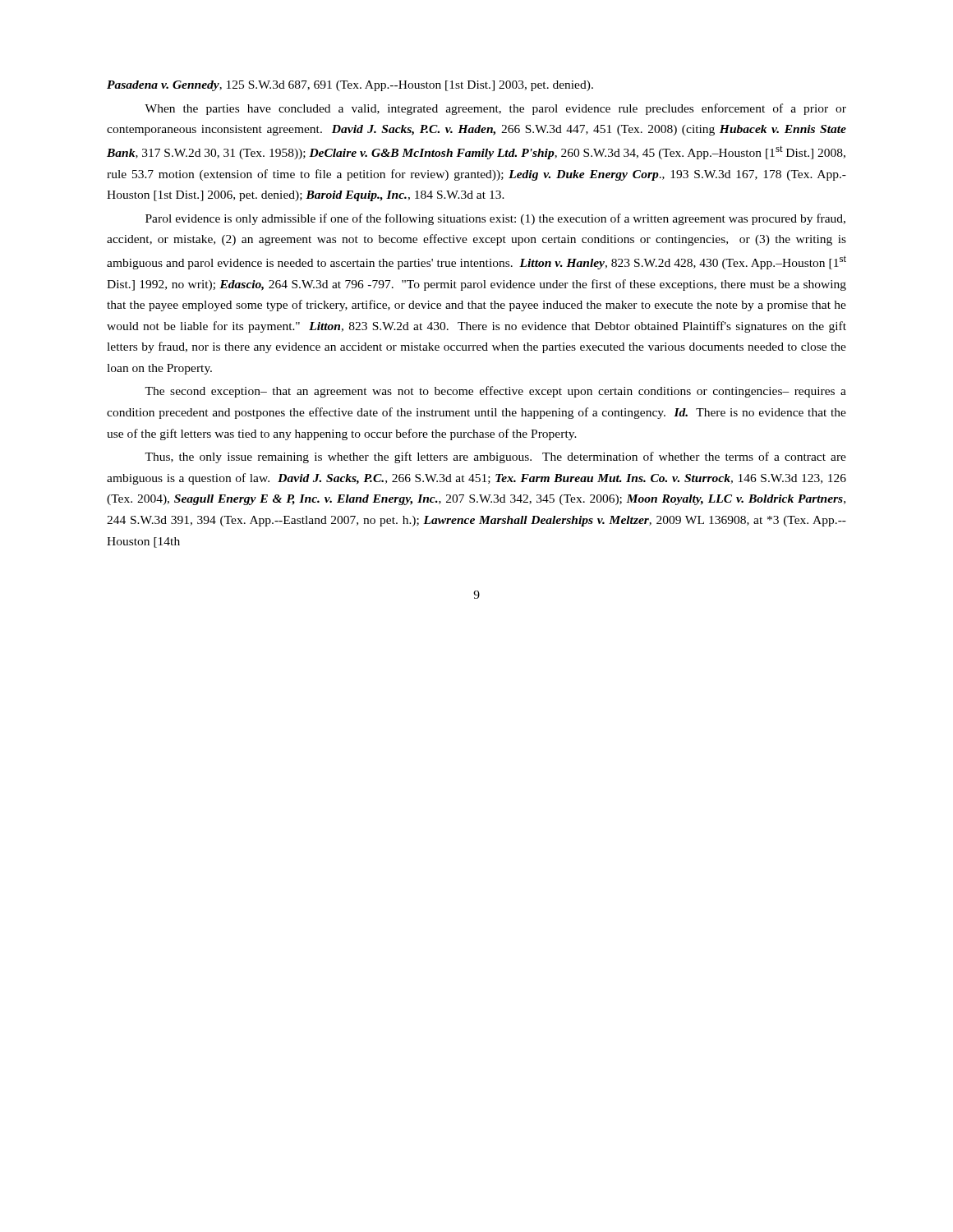
Task: Locate the region starting "Thus, the only issue remaining is"
Action: pyautogui.click(x=476, y=498)
